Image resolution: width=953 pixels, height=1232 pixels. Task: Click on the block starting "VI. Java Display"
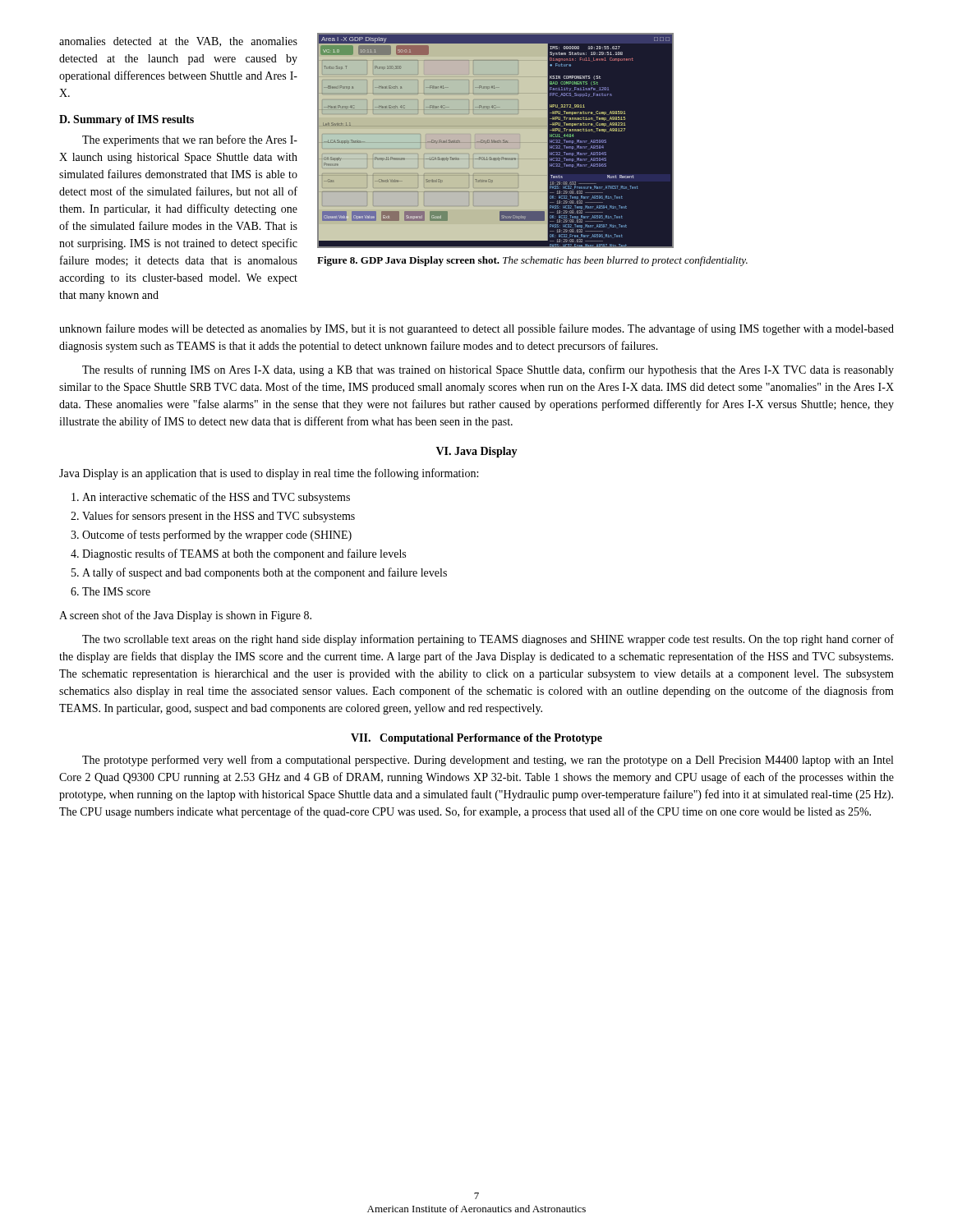point(476,451)
